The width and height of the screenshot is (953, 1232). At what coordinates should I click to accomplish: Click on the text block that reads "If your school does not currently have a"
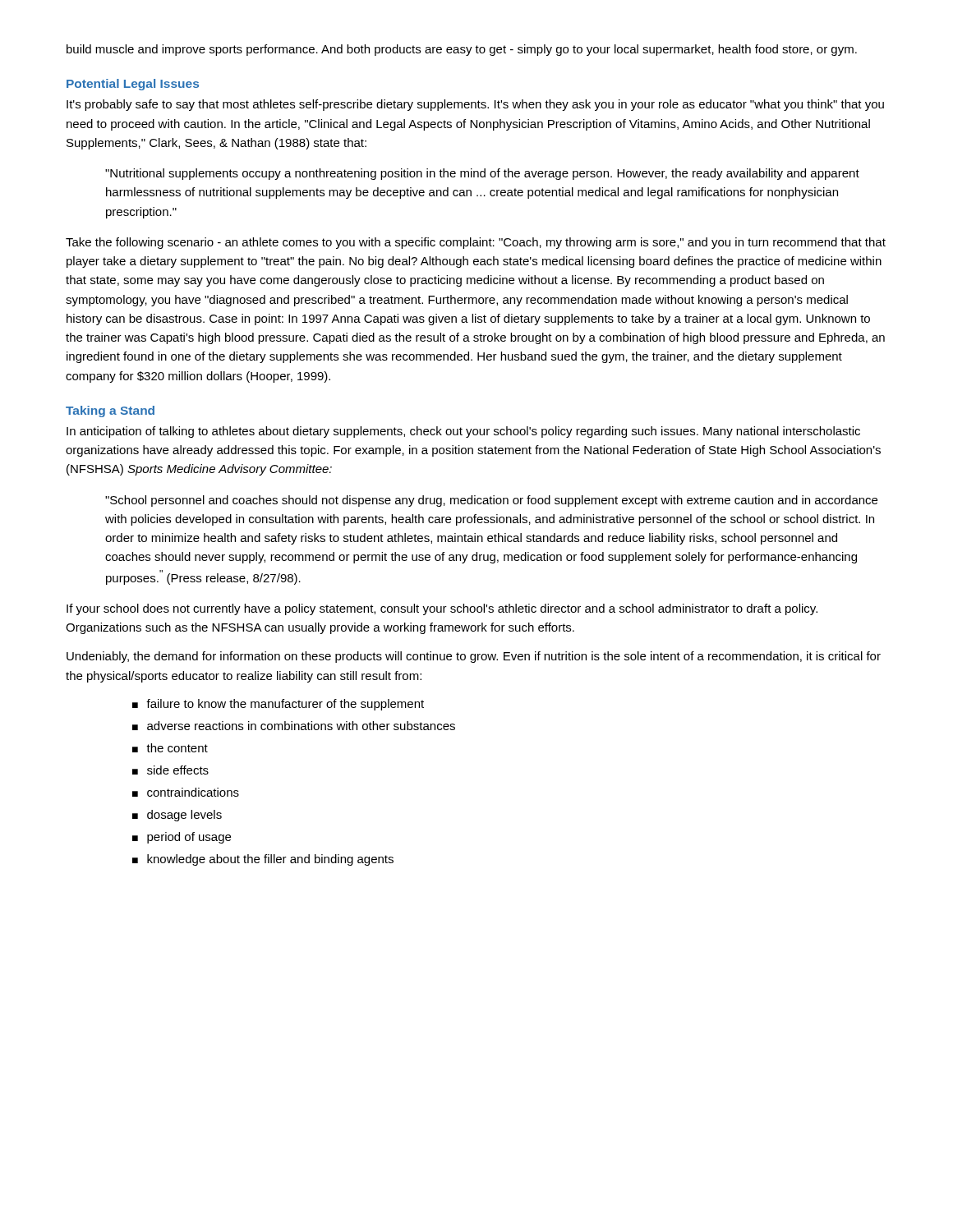pyautogui.click(x=442, y=618)
